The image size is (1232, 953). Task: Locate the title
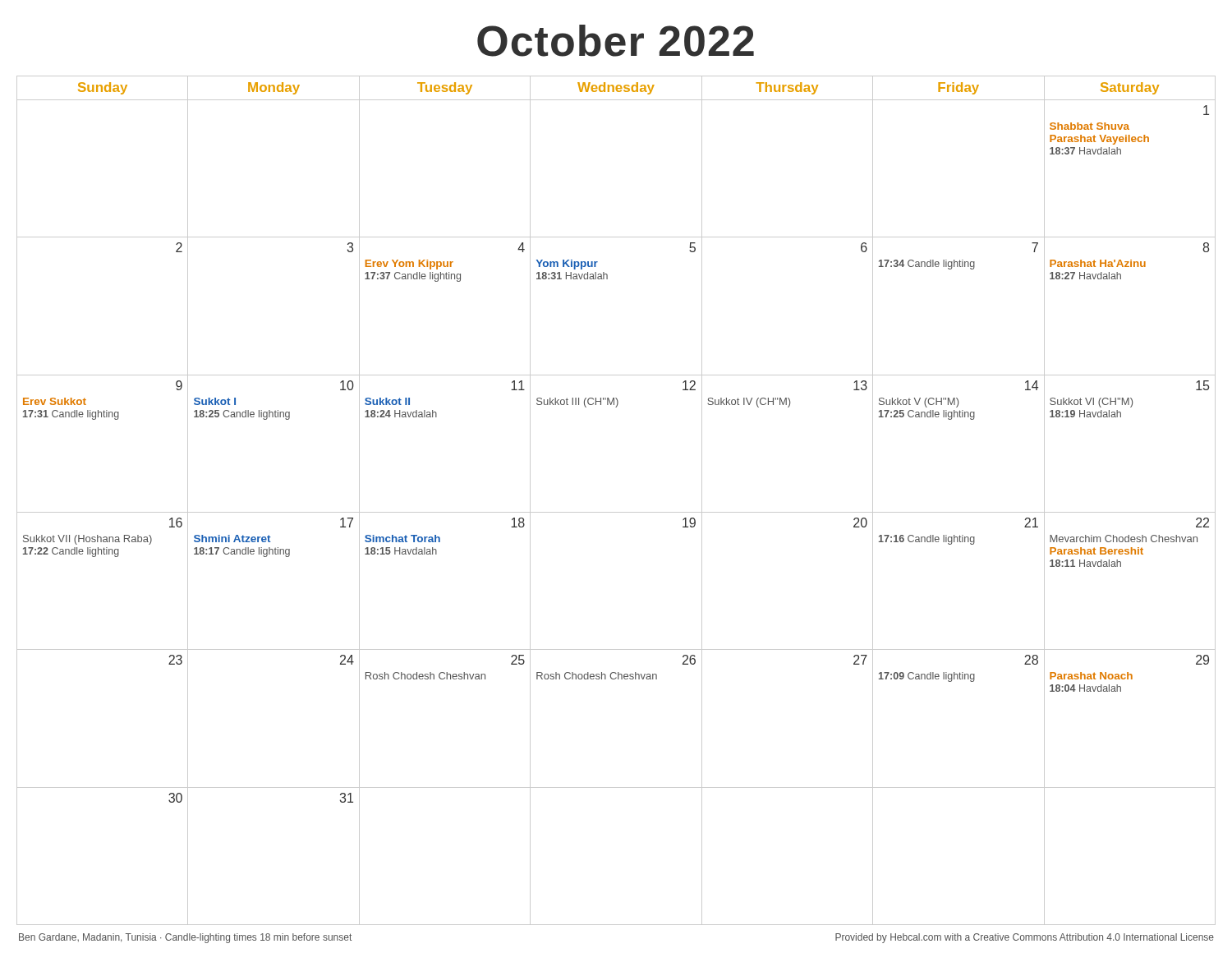tap(616, 39)
